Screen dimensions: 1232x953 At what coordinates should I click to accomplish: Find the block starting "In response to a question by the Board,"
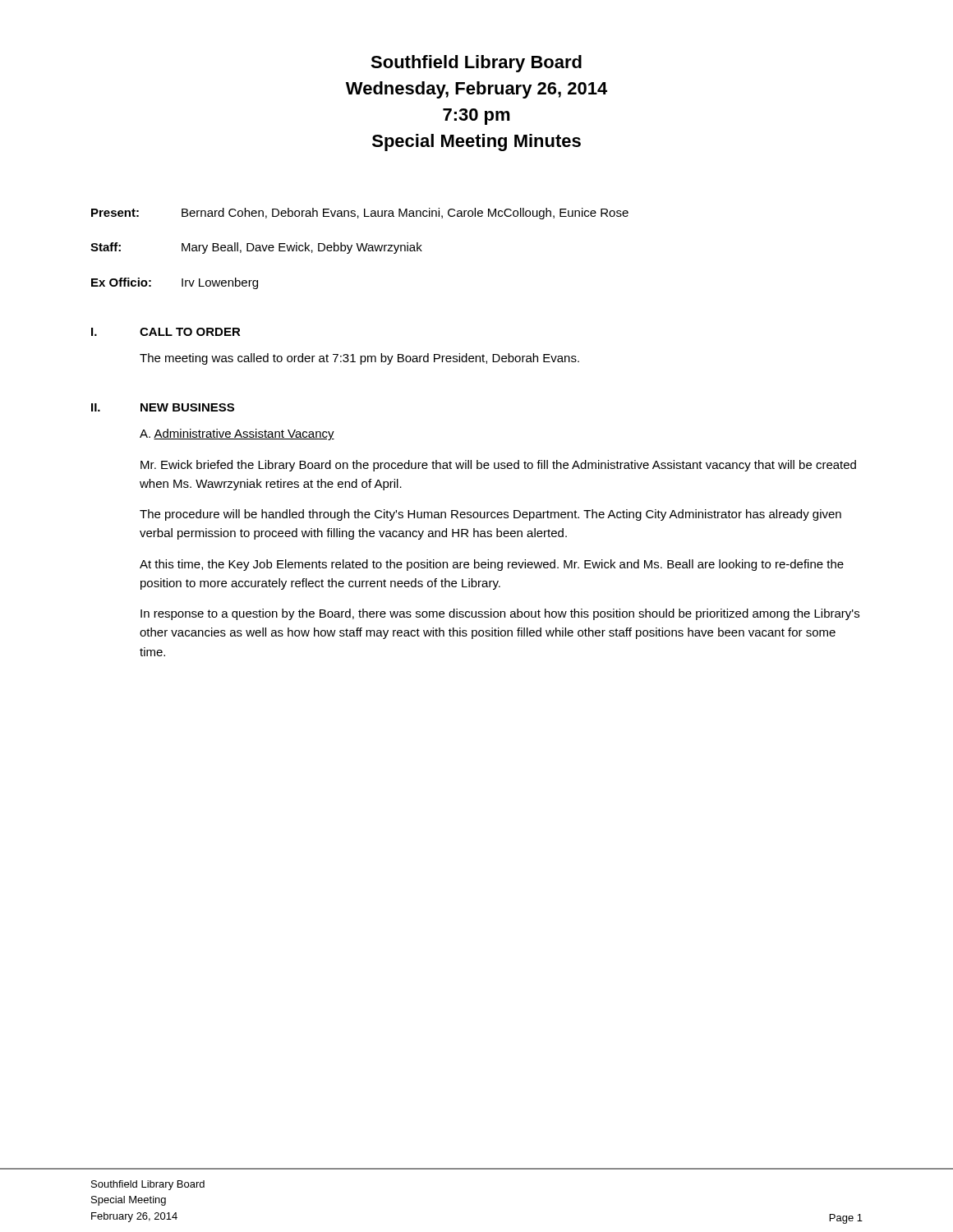pyautogui.click(x=500, y=632)
